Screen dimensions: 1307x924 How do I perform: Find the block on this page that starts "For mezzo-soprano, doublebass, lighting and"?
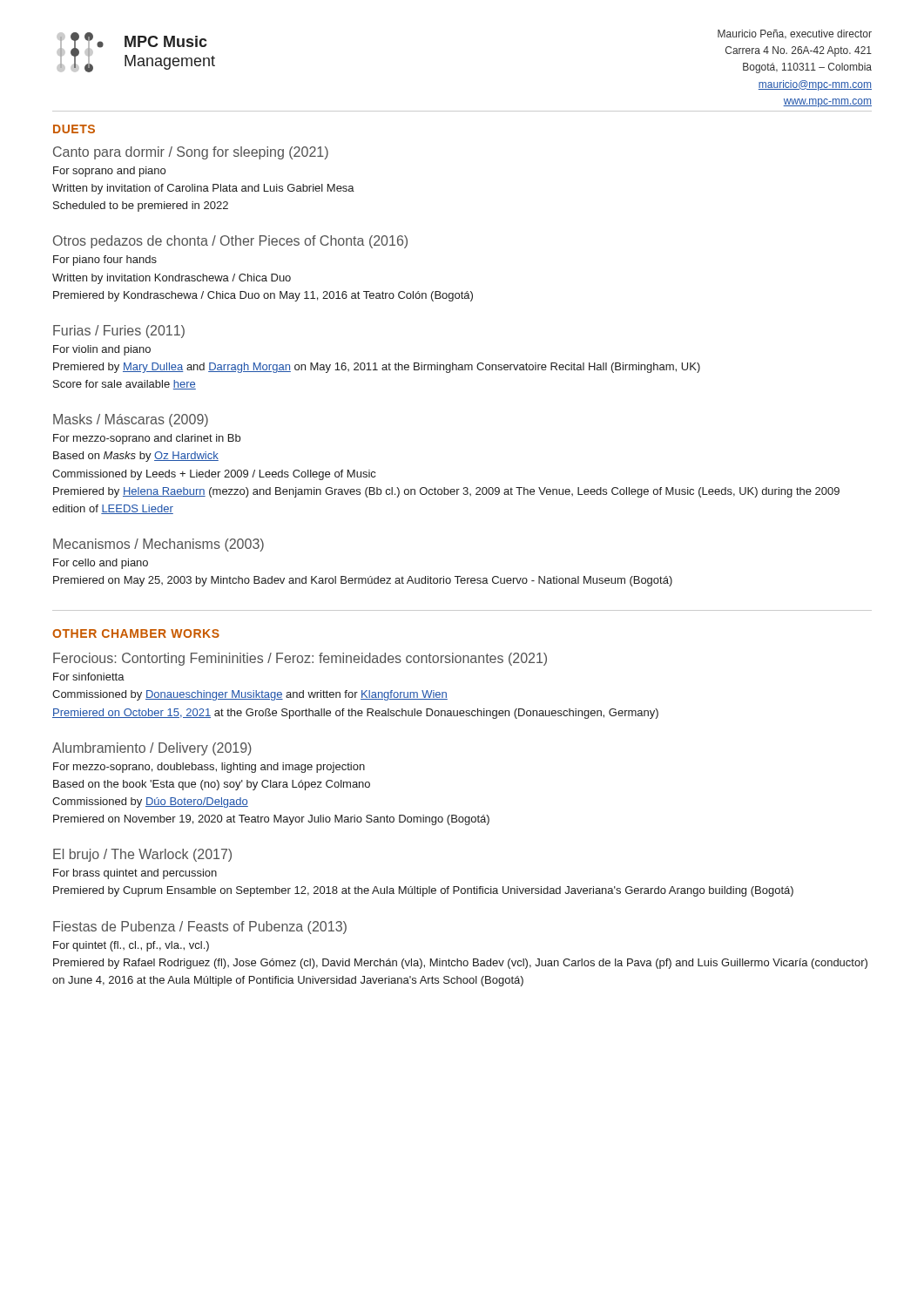271,792
